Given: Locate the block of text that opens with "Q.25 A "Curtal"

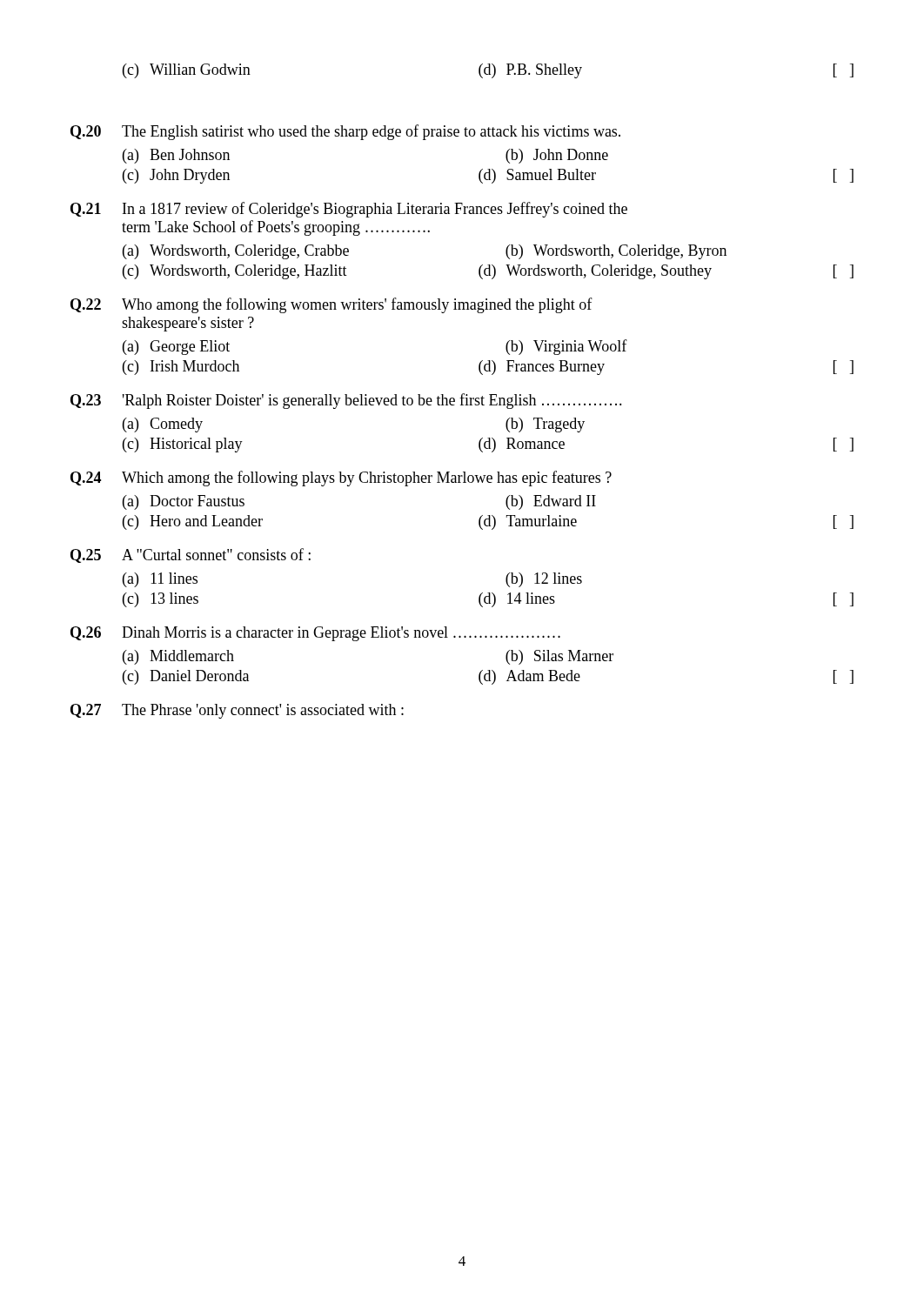Looking at the screenshot, I should pyautogui.click(x=191, y=555).
